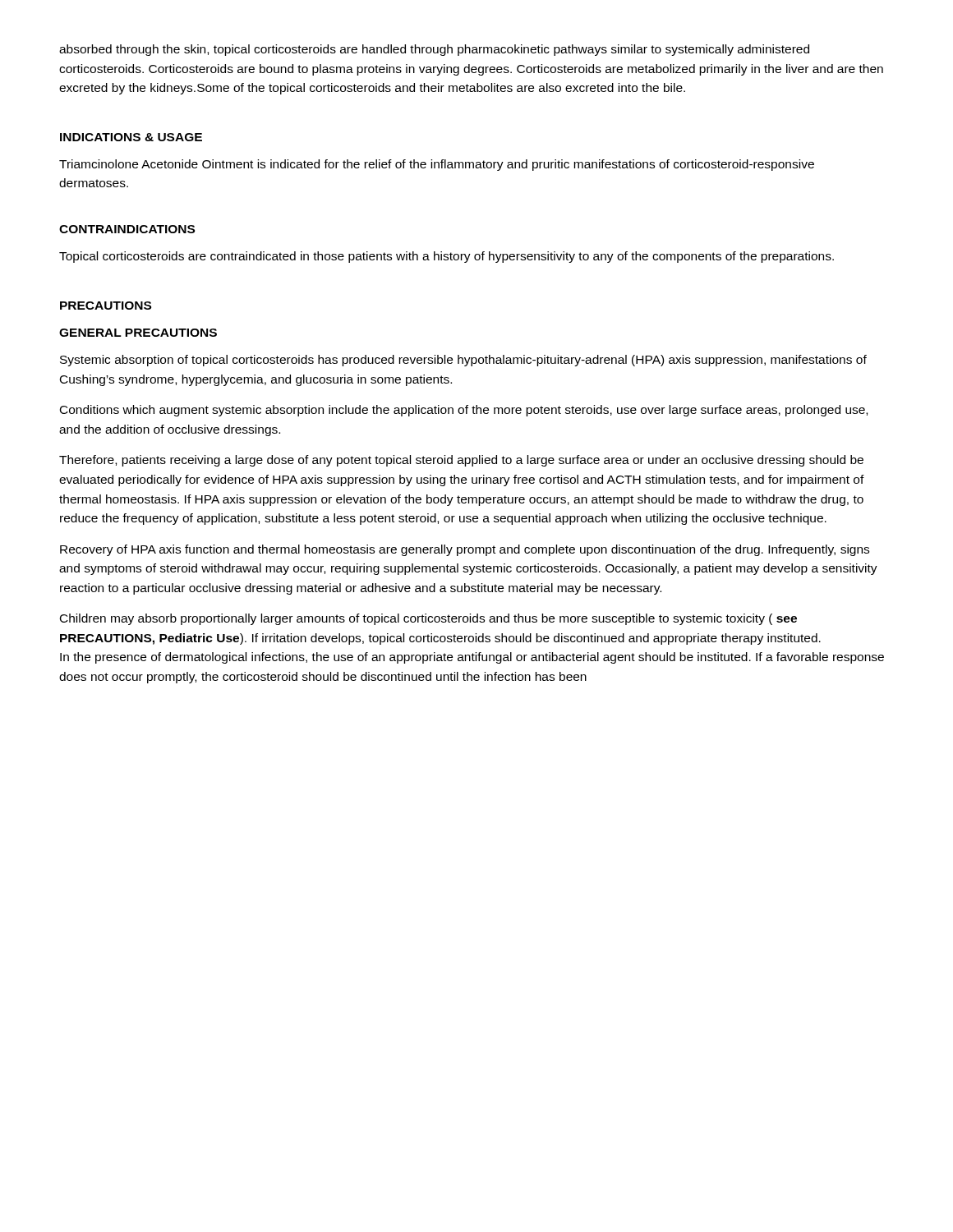
Task: Locate the block of text that opens with "Conditions which augment systemic absorption include"
Action: (x=464, y=419)
